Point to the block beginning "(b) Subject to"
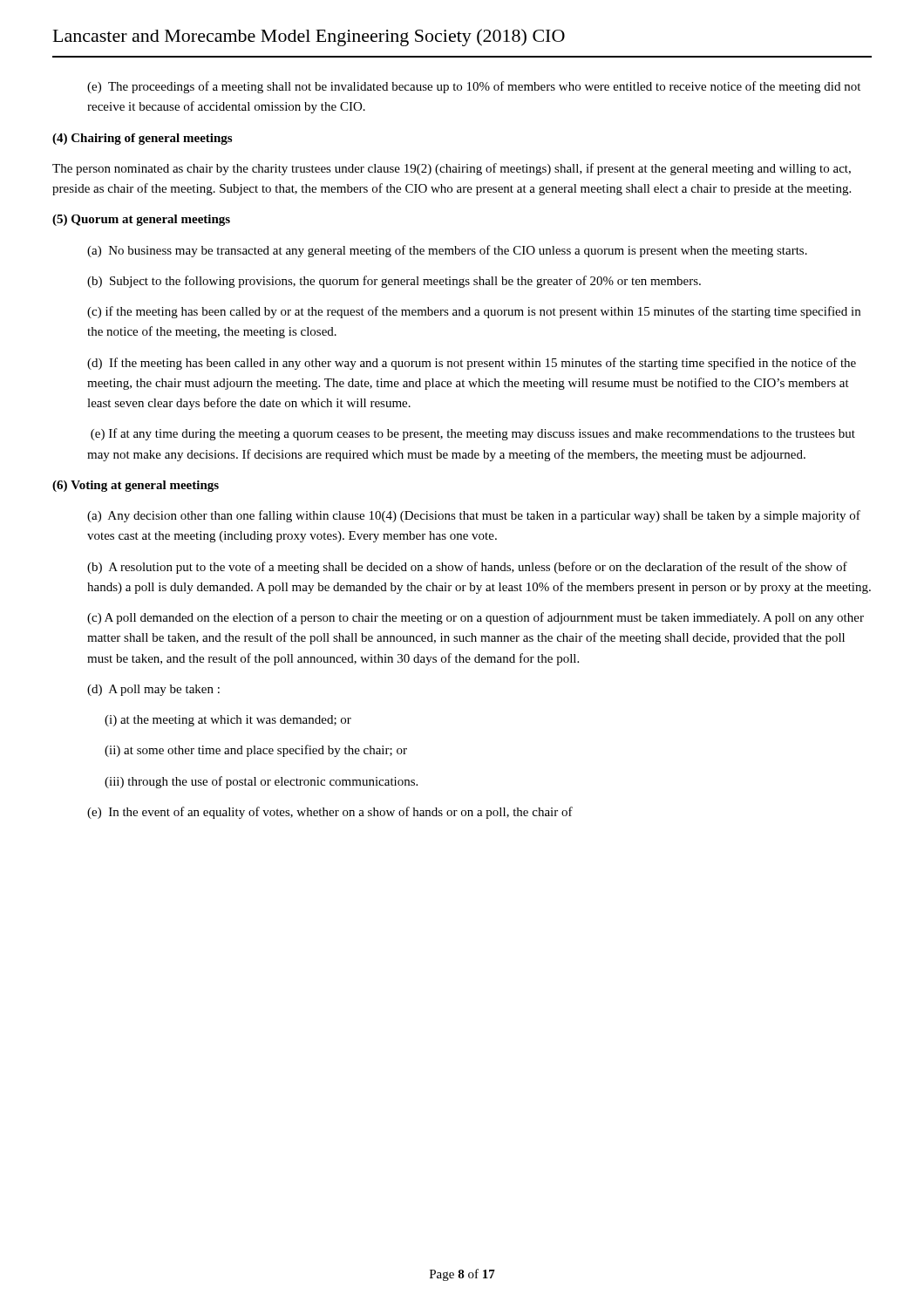The image size is (924, 1308). (479, 281)
